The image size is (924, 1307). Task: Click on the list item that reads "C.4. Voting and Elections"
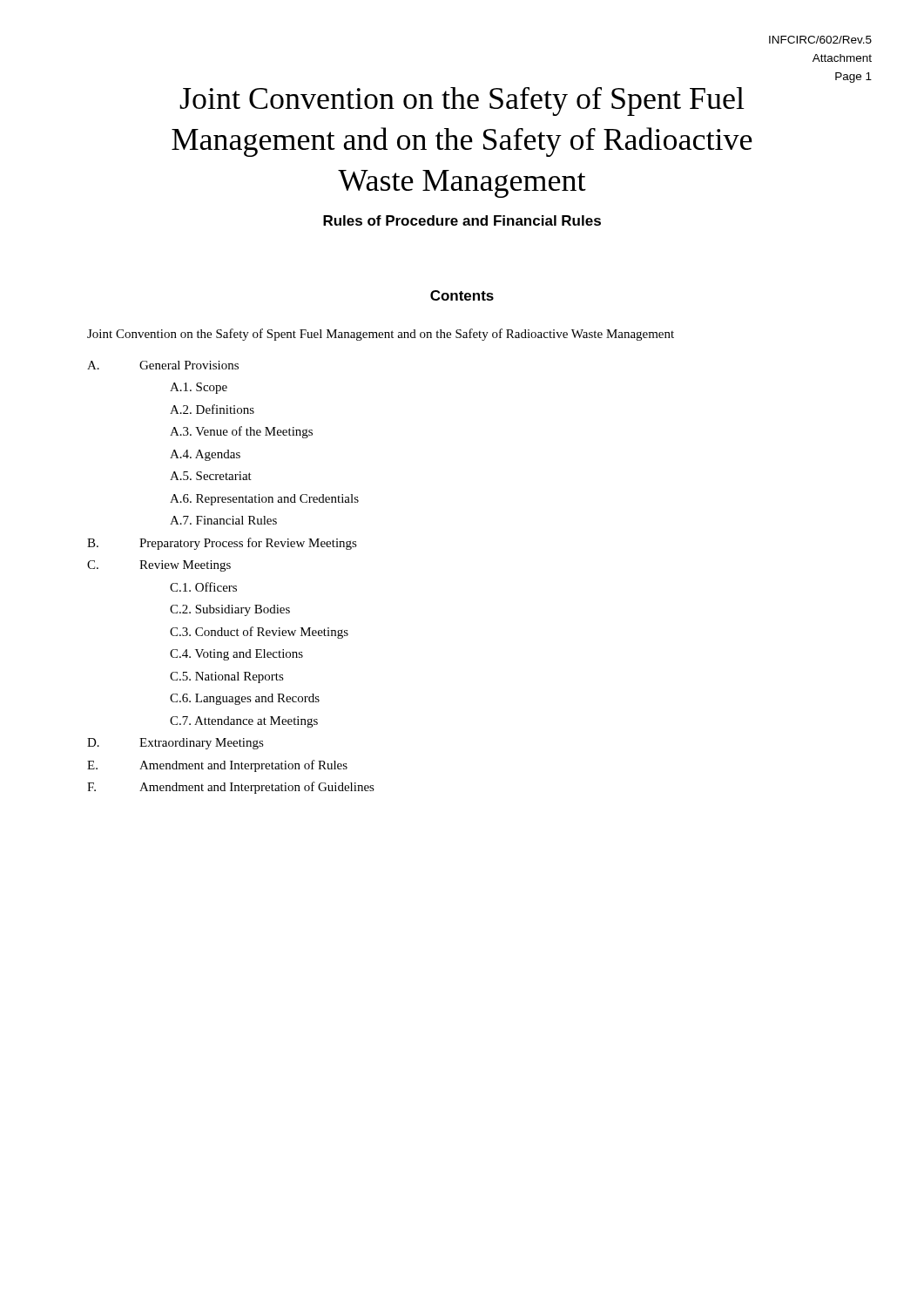point(237,654)
